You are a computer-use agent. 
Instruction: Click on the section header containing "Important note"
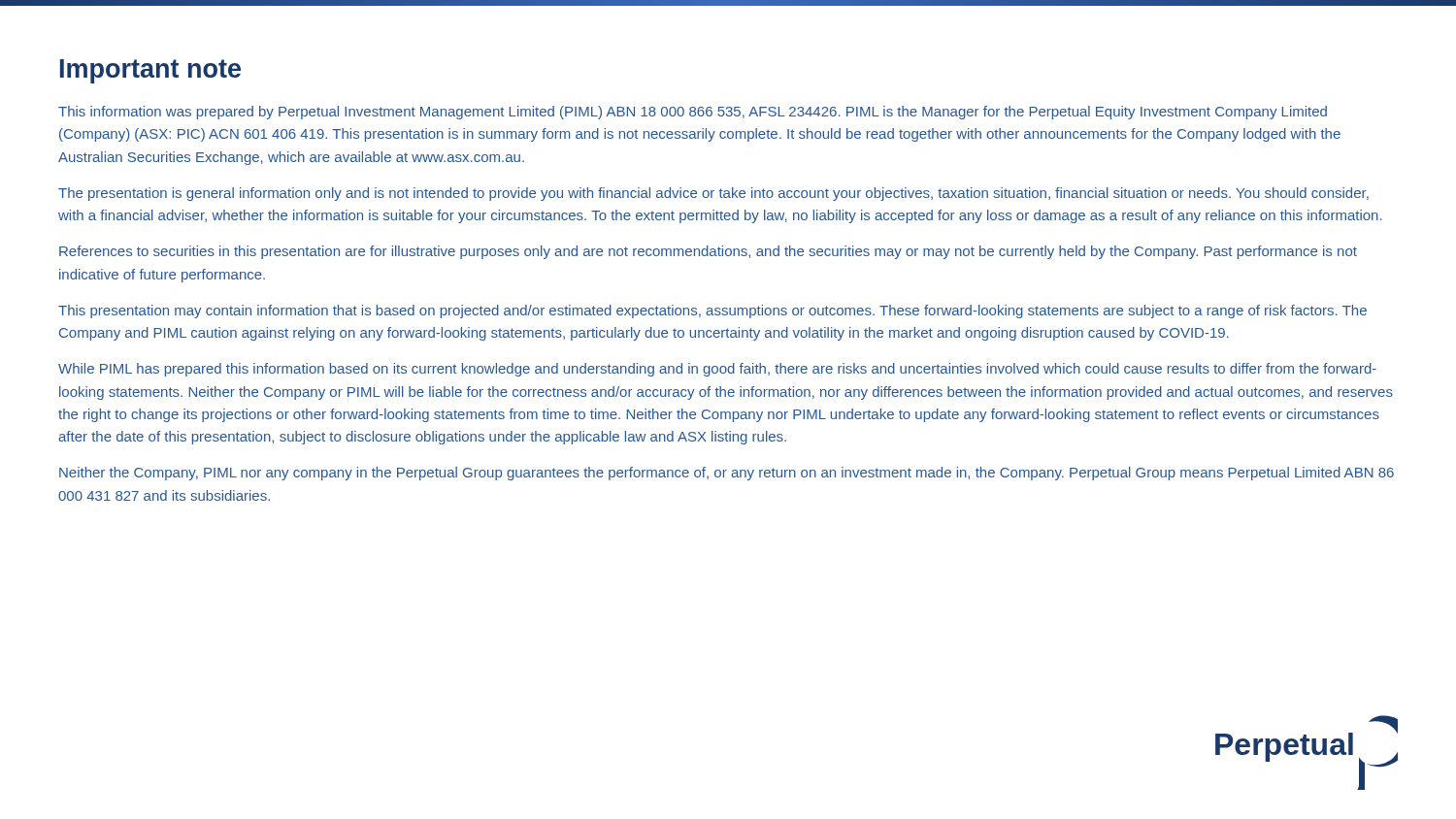(x=150, y=69)
